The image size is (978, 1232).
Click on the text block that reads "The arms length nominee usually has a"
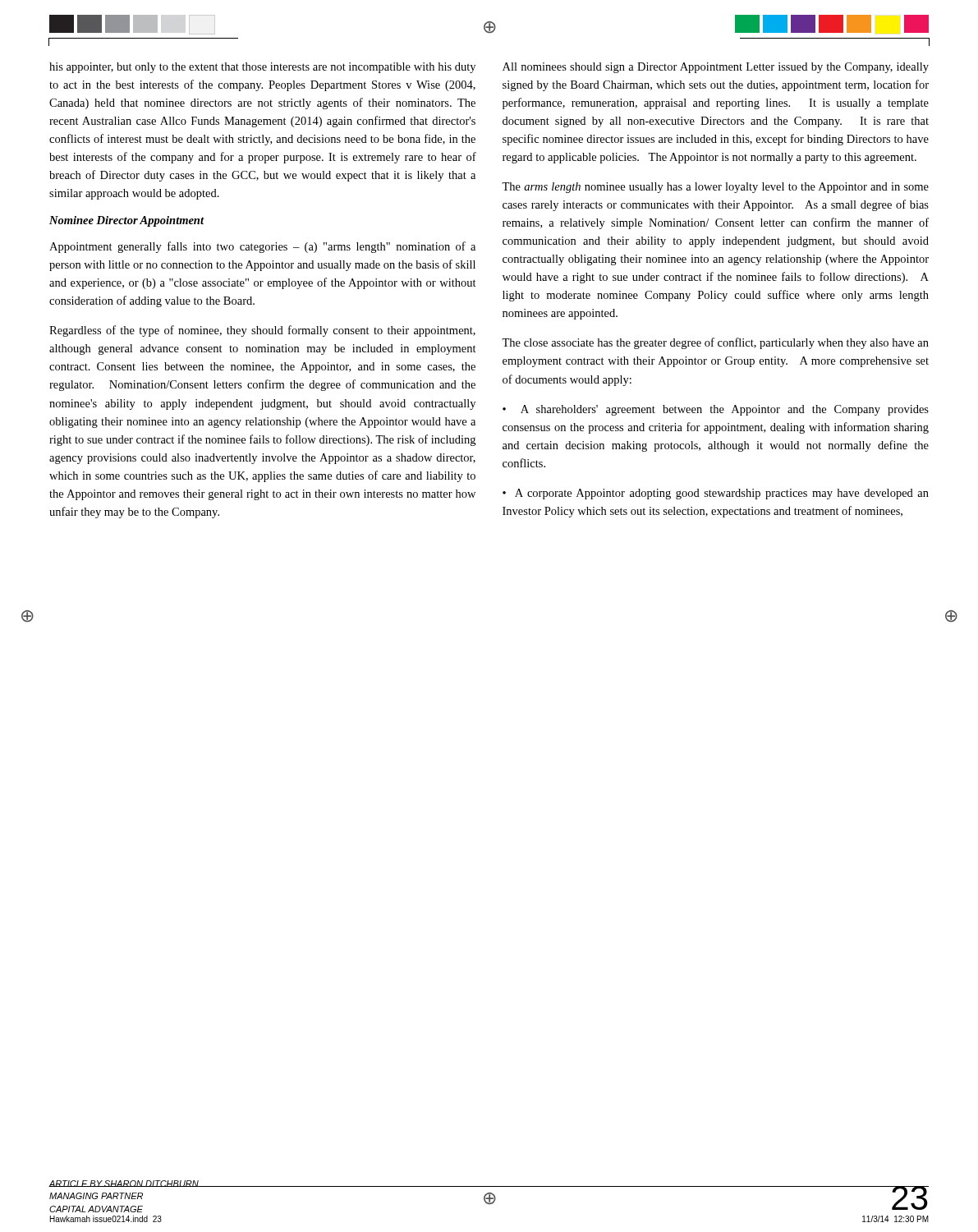coord(715,250)
